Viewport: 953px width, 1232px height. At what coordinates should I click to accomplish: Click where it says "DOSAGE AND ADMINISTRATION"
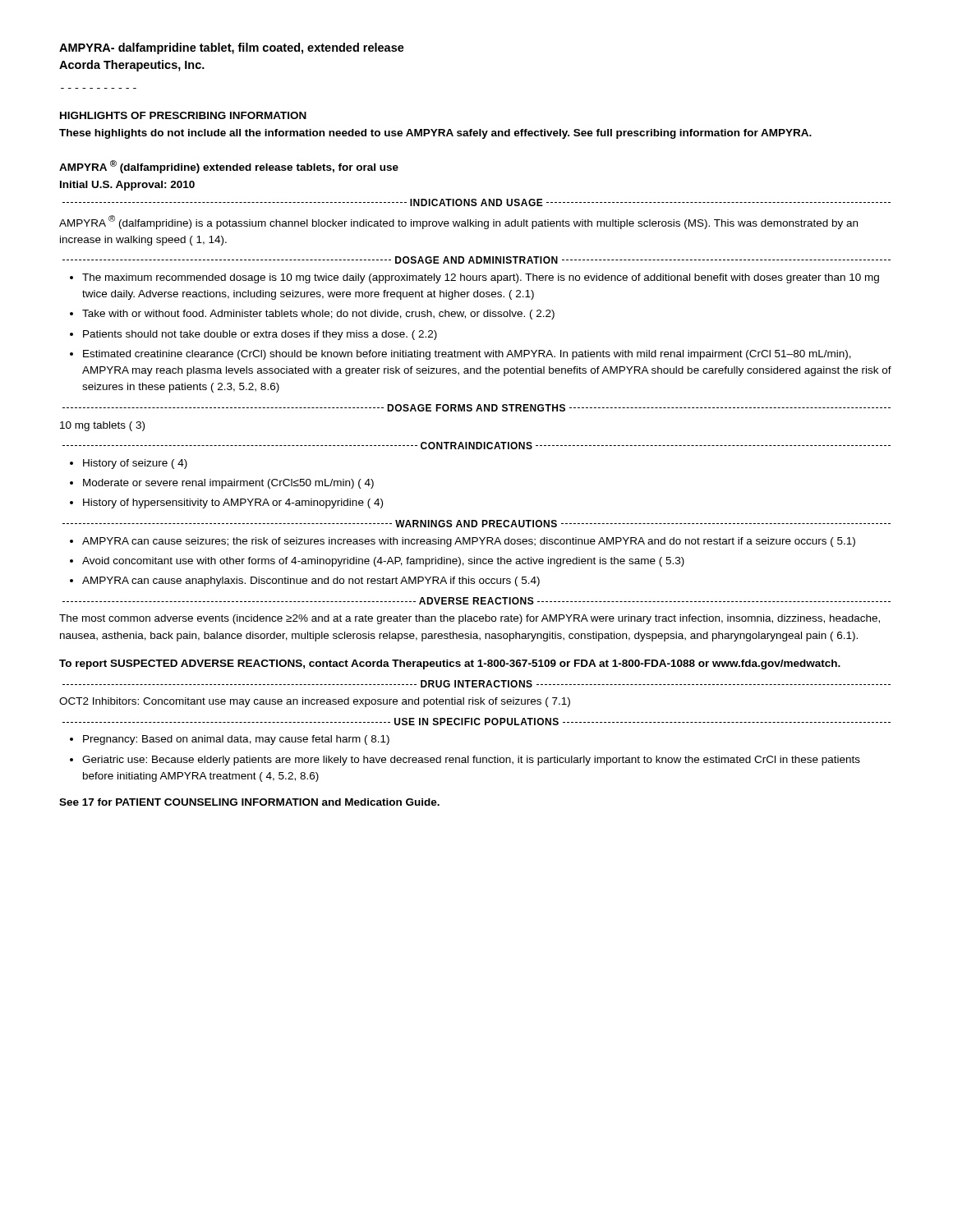pos(476,260)
